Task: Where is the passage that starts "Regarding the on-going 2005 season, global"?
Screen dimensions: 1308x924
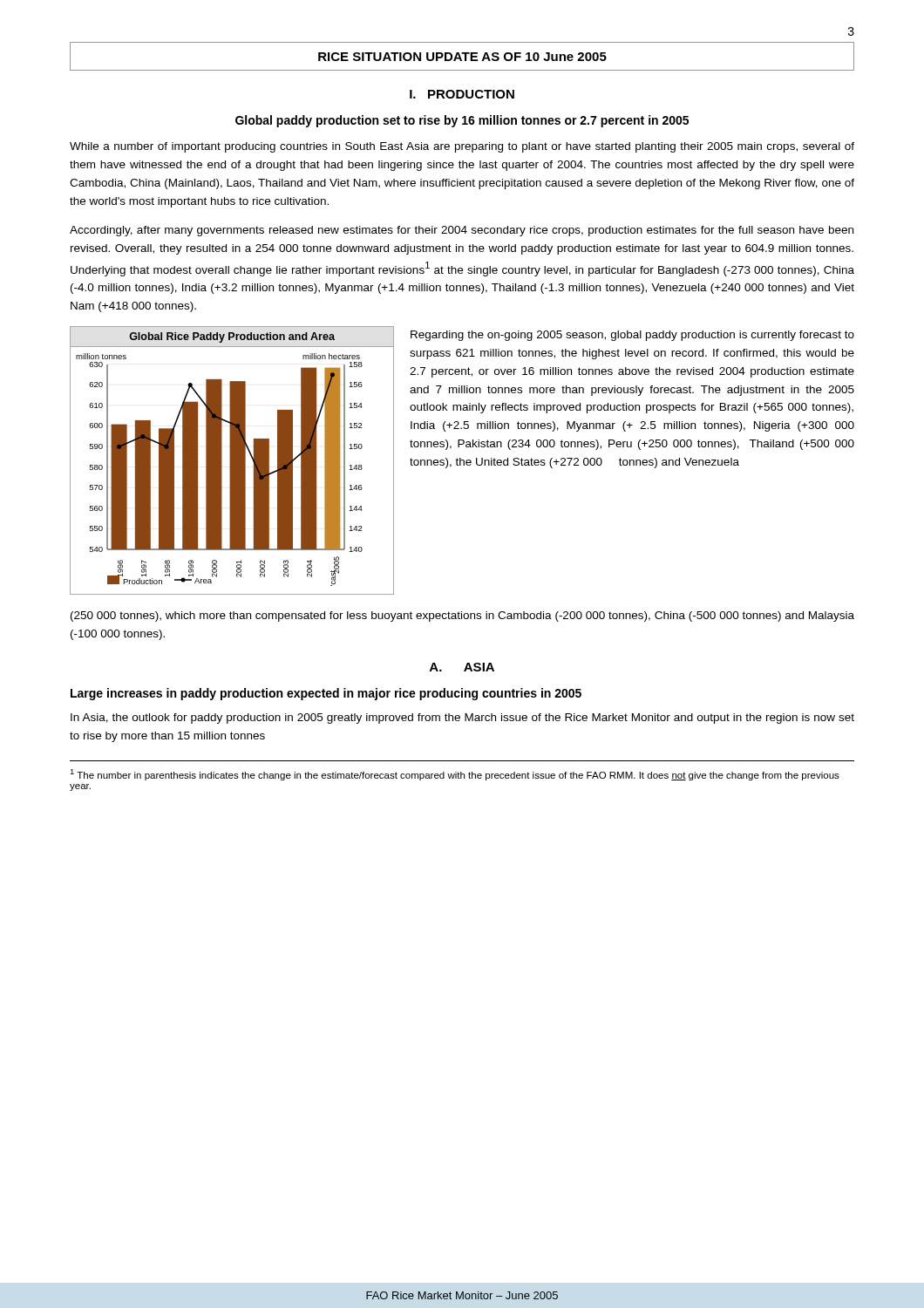Action: pos(632,398)
